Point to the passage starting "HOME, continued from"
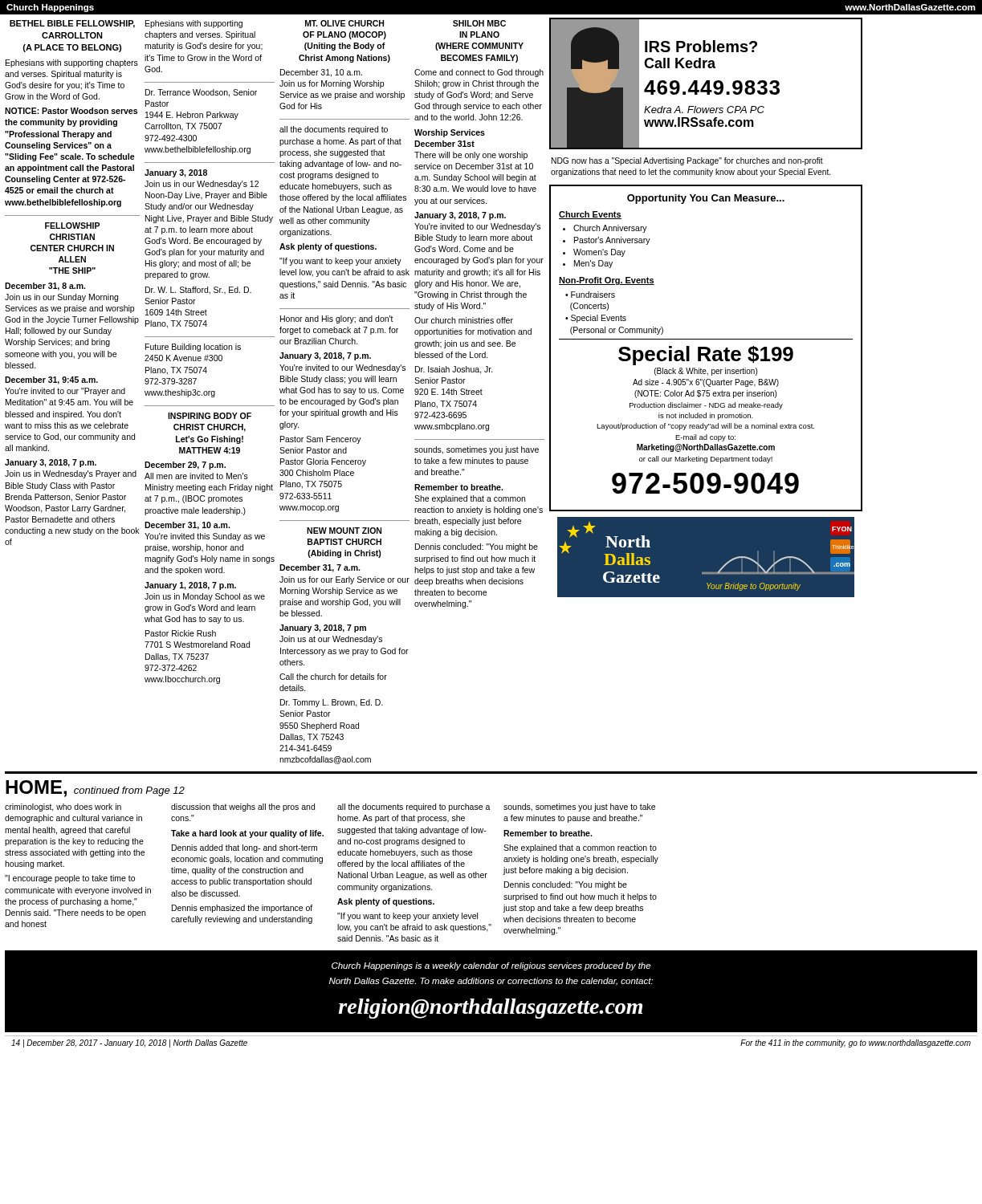This screenshot has width=982, height=1204. pos(95,787)
